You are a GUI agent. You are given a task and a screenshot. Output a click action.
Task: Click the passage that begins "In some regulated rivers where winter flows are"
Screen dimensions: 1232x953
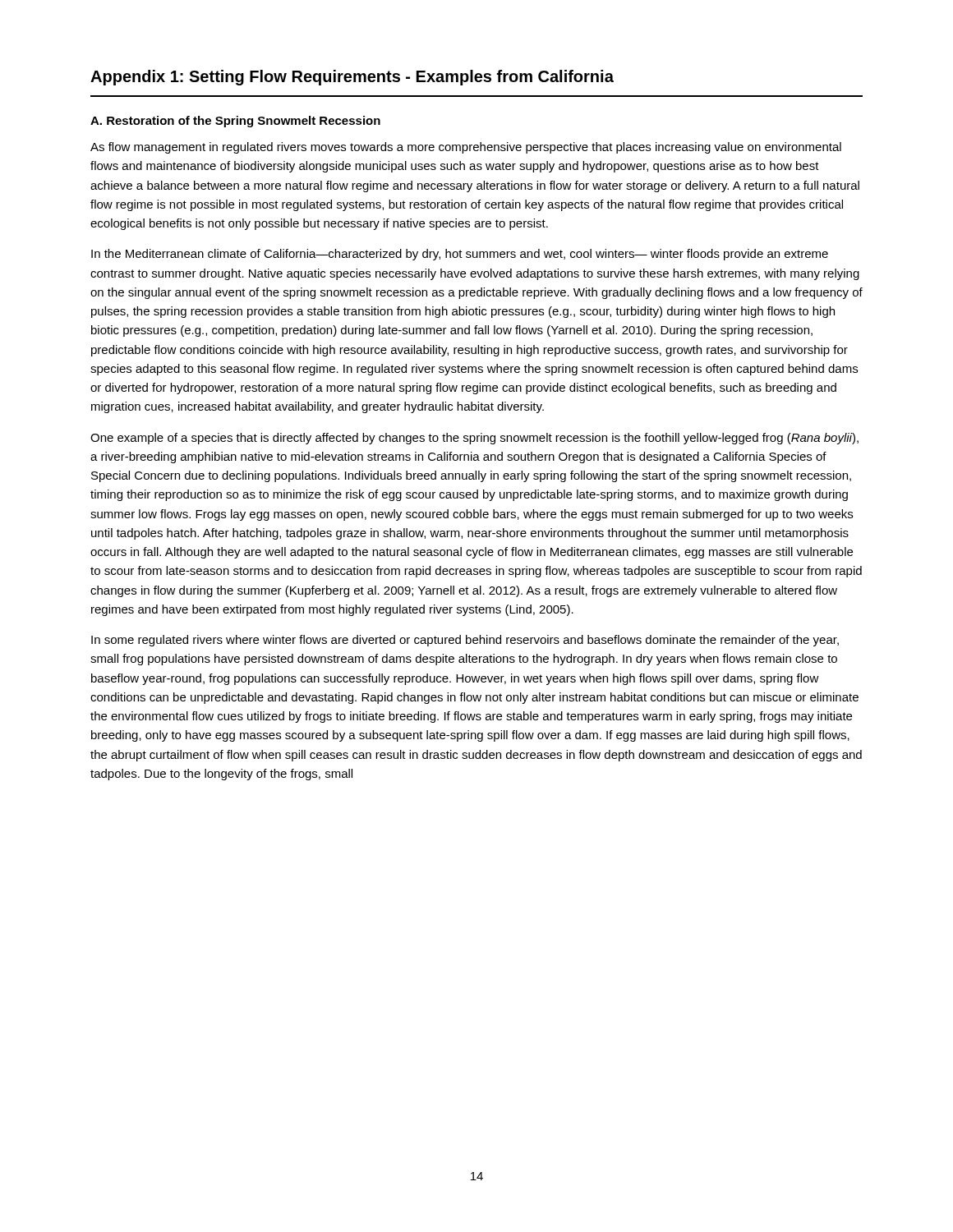point(476,706)
